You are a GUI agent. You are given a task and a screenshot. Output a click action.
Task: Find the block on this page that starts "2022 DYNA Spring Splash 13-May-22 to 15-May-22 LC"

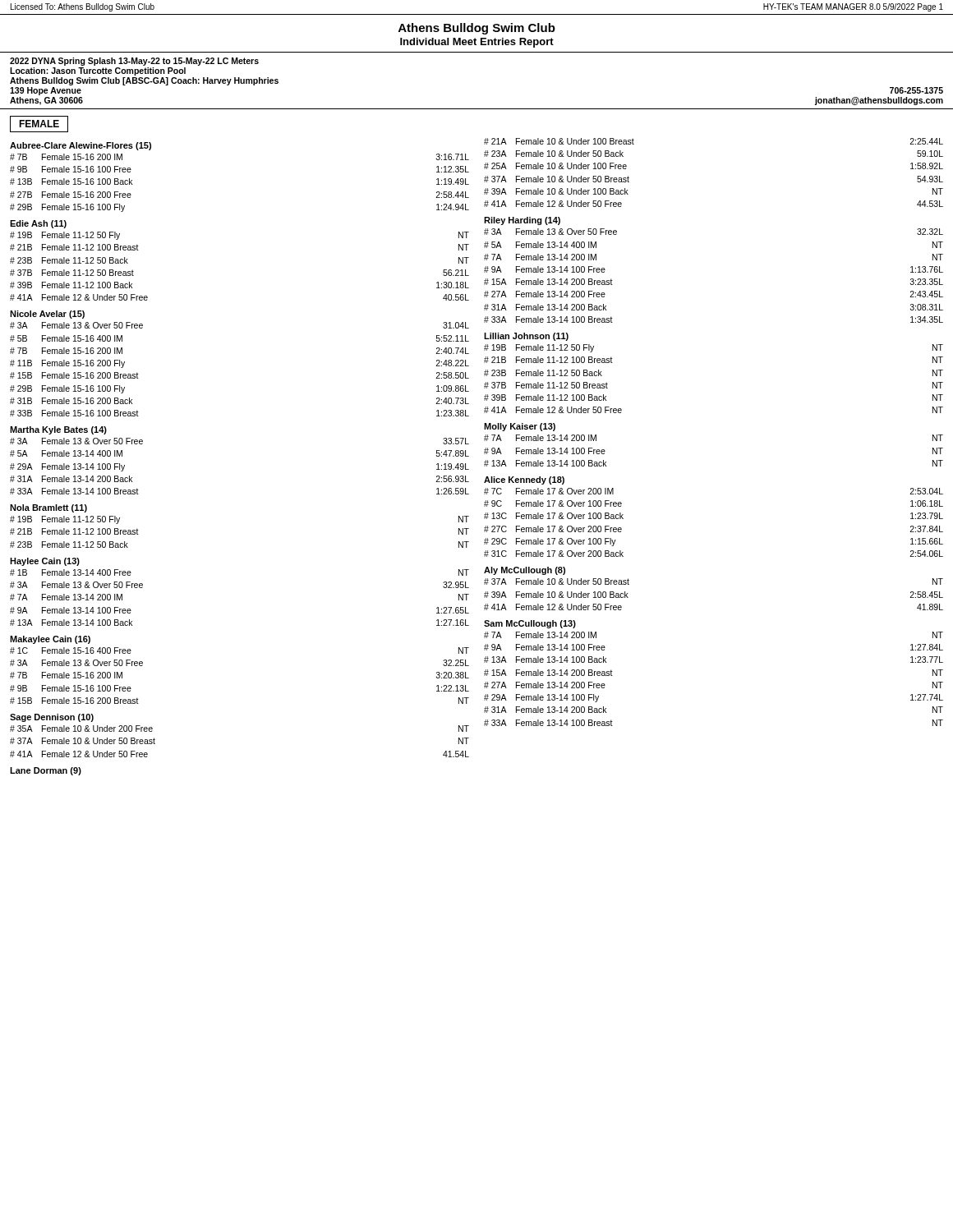click(x=134, y=62)
